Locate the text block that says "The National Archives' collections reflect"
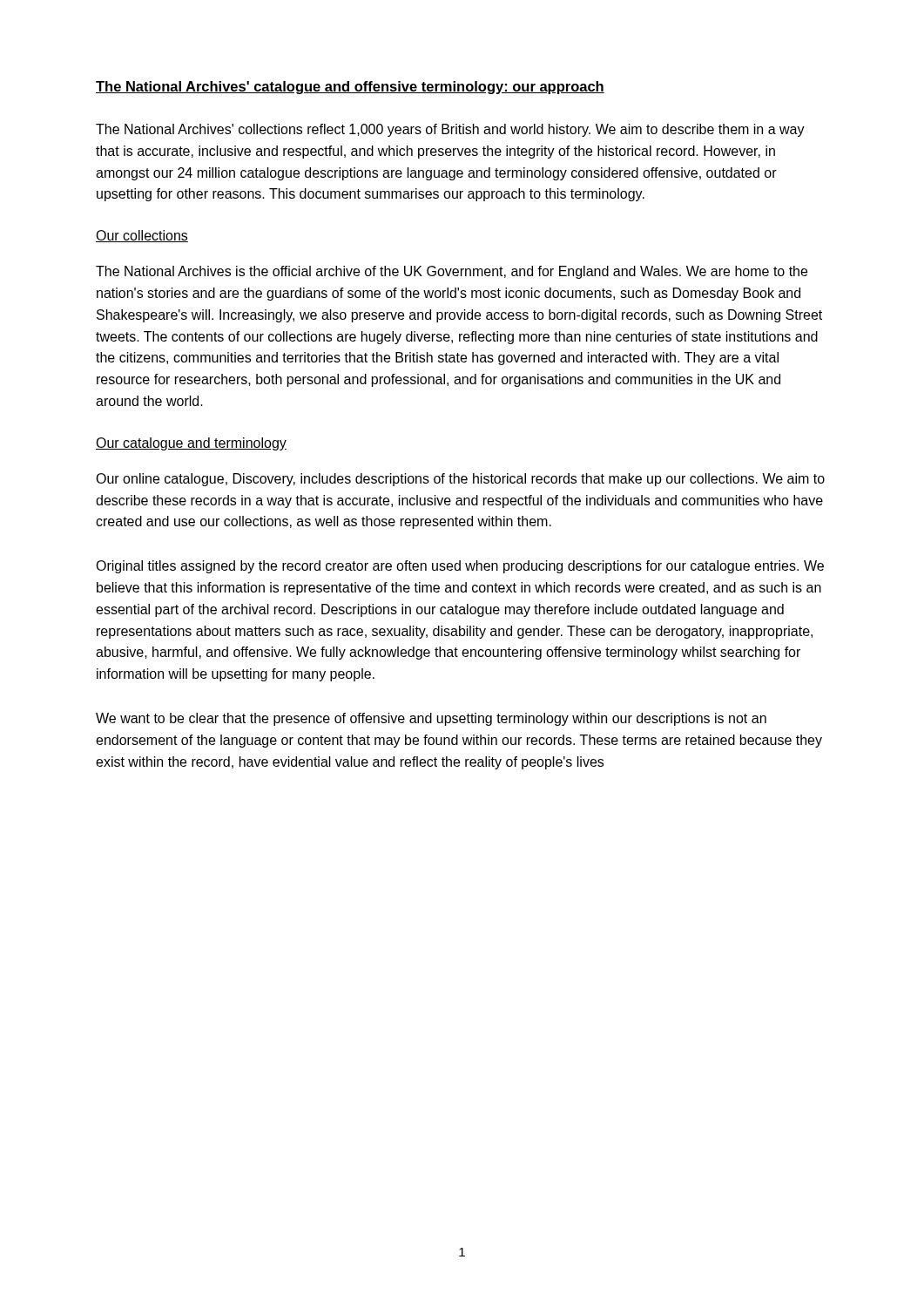Screen dimensions: 1307x924 (450, 162)
